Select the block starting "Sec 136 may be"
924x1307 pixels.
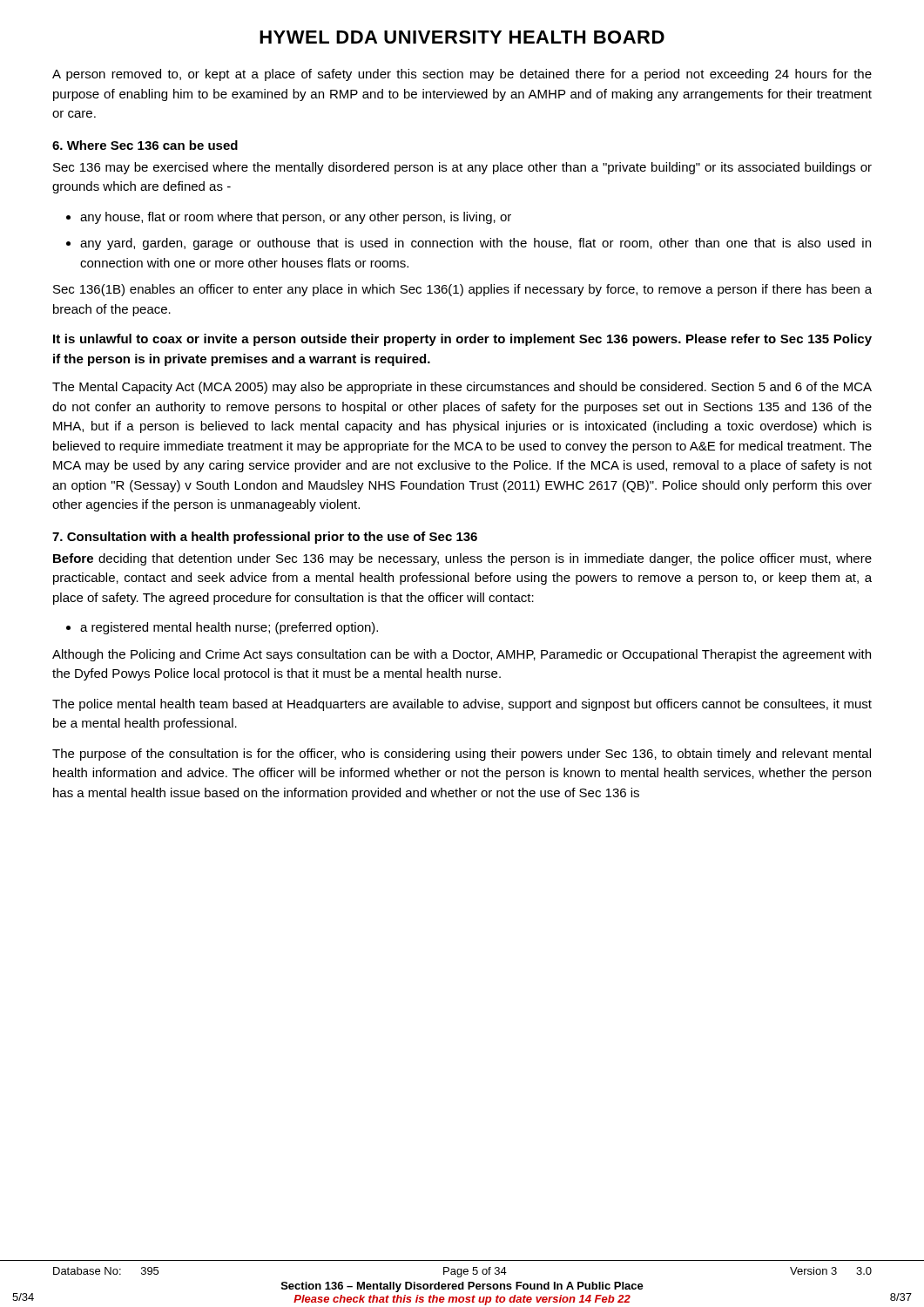pos(462,176)
